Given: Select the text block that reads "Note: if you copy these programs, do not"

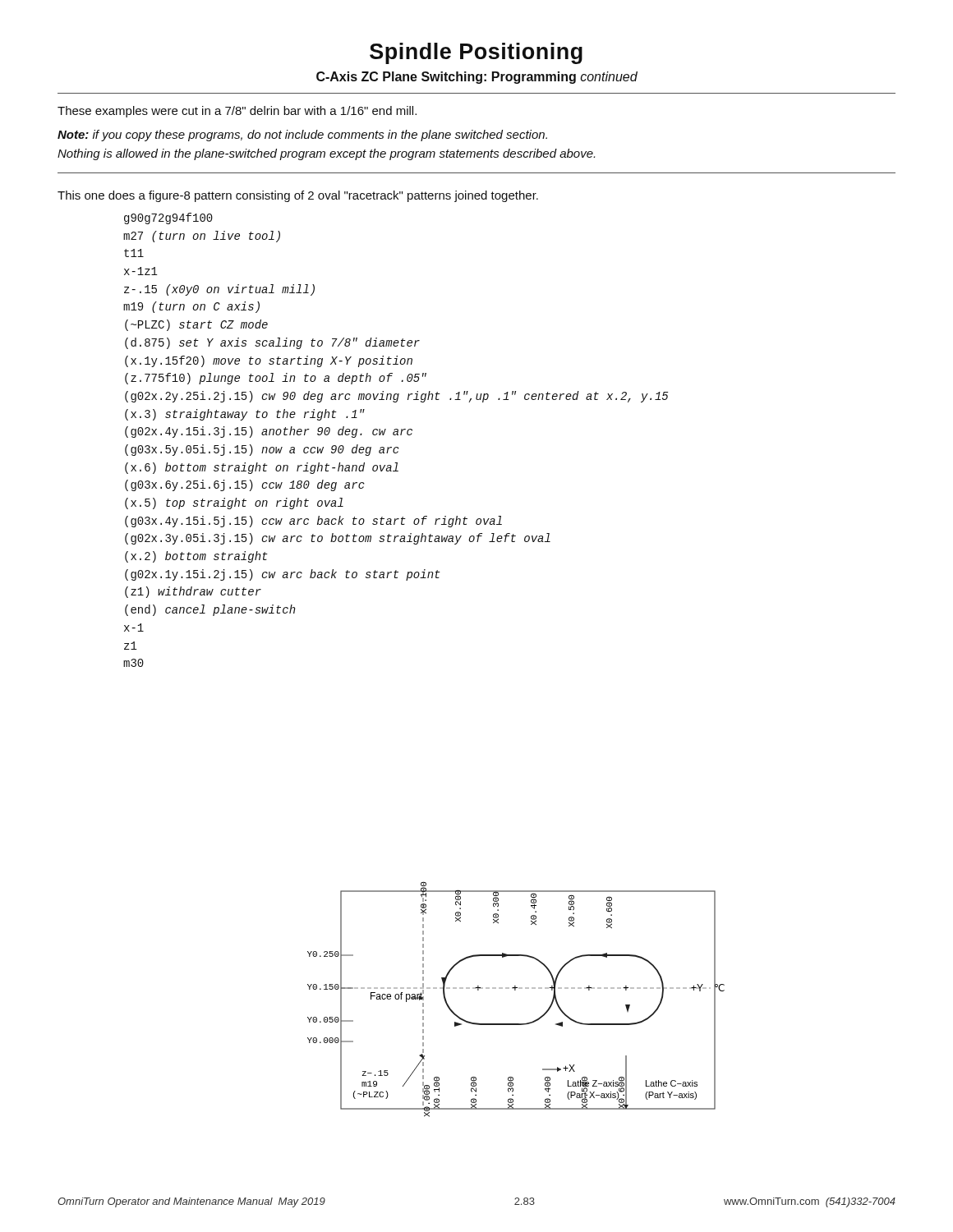Looking at the screenshot, I should pyautogui.click(x=327, y=144).
